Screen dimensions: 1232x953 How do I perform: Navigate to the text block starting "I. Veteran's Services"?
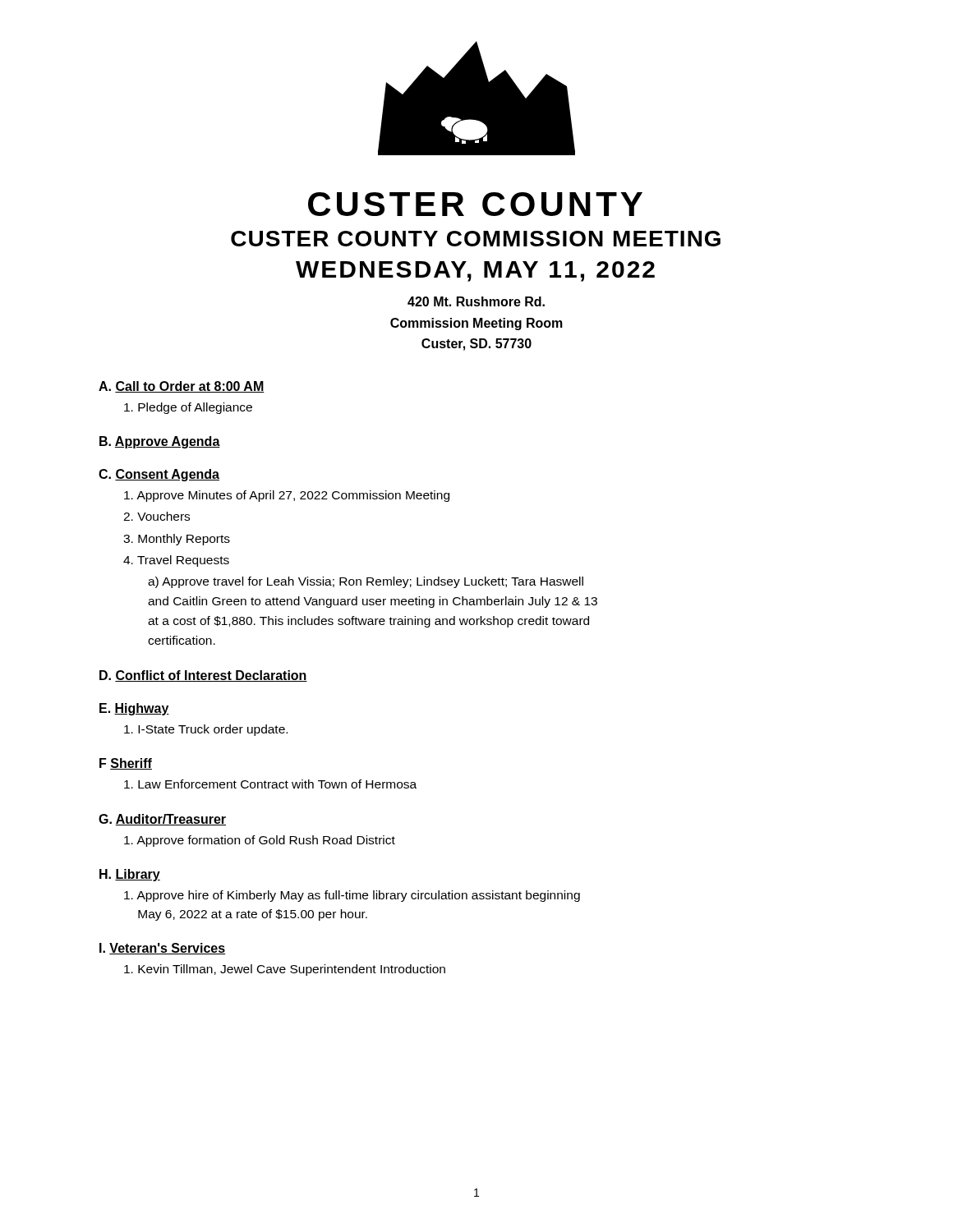[x=162, y=949]
